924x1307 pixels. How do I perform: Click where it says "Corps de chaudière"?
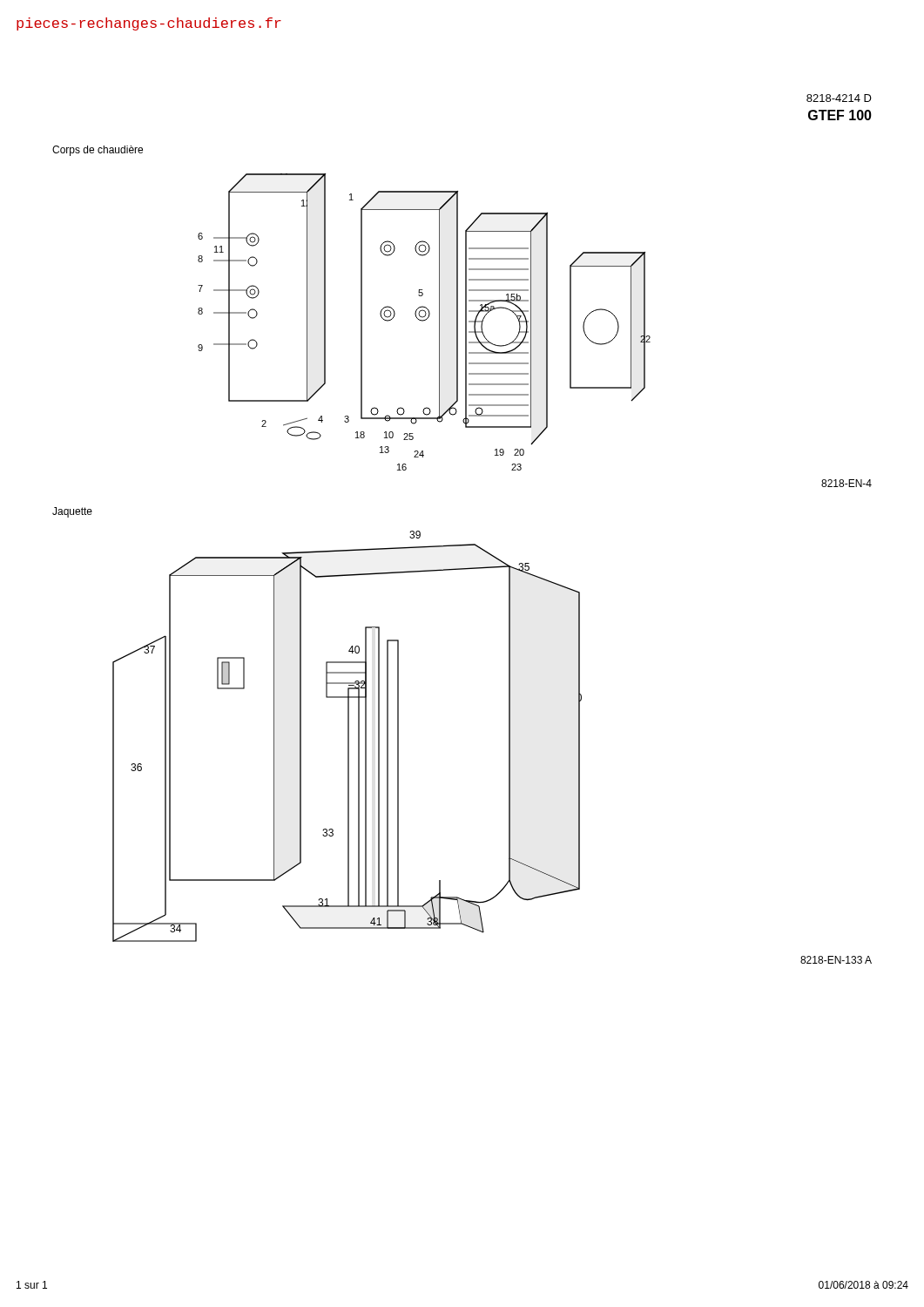98,150
